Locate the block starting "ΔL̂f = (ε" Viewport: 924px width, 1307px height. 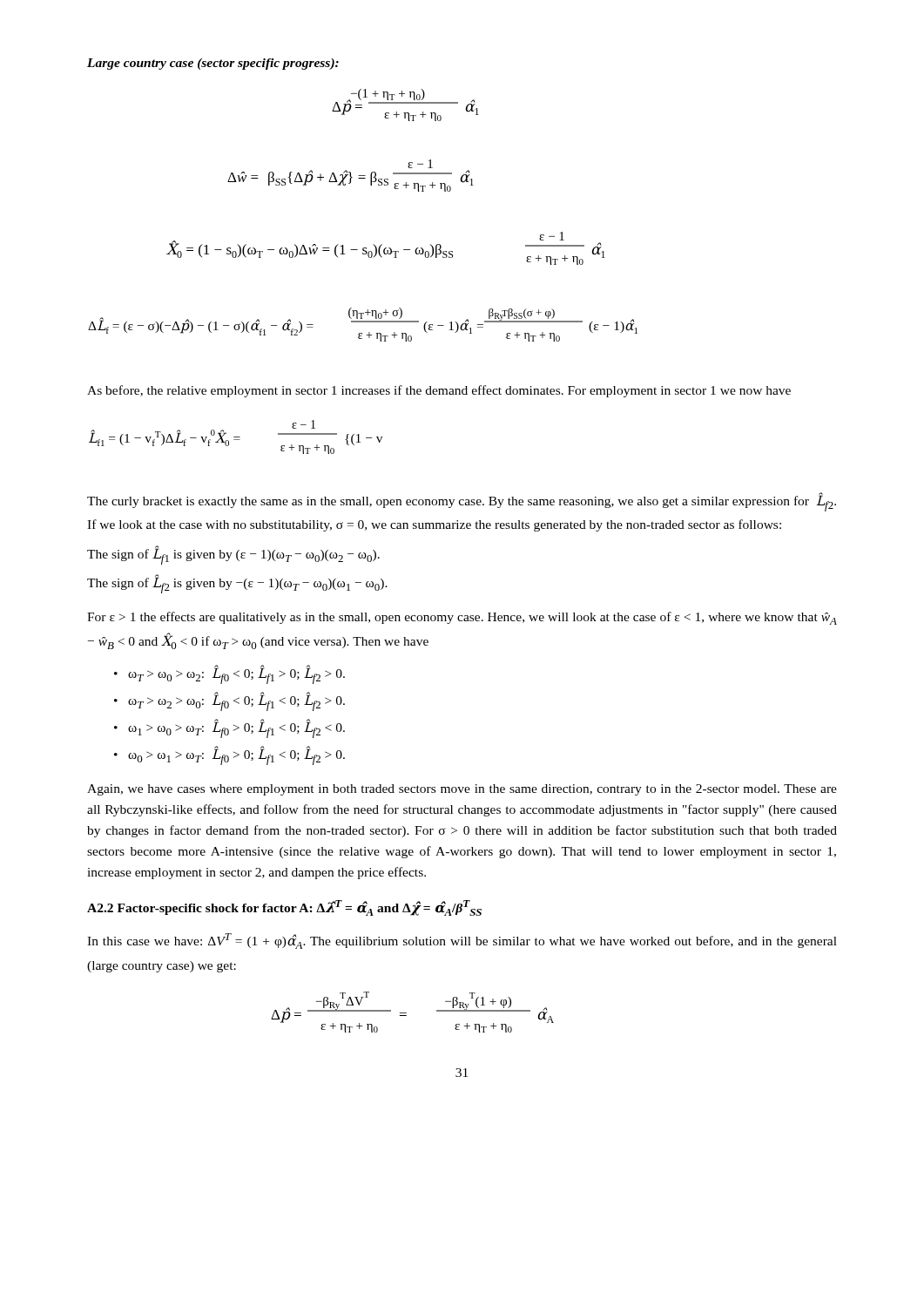462,327
